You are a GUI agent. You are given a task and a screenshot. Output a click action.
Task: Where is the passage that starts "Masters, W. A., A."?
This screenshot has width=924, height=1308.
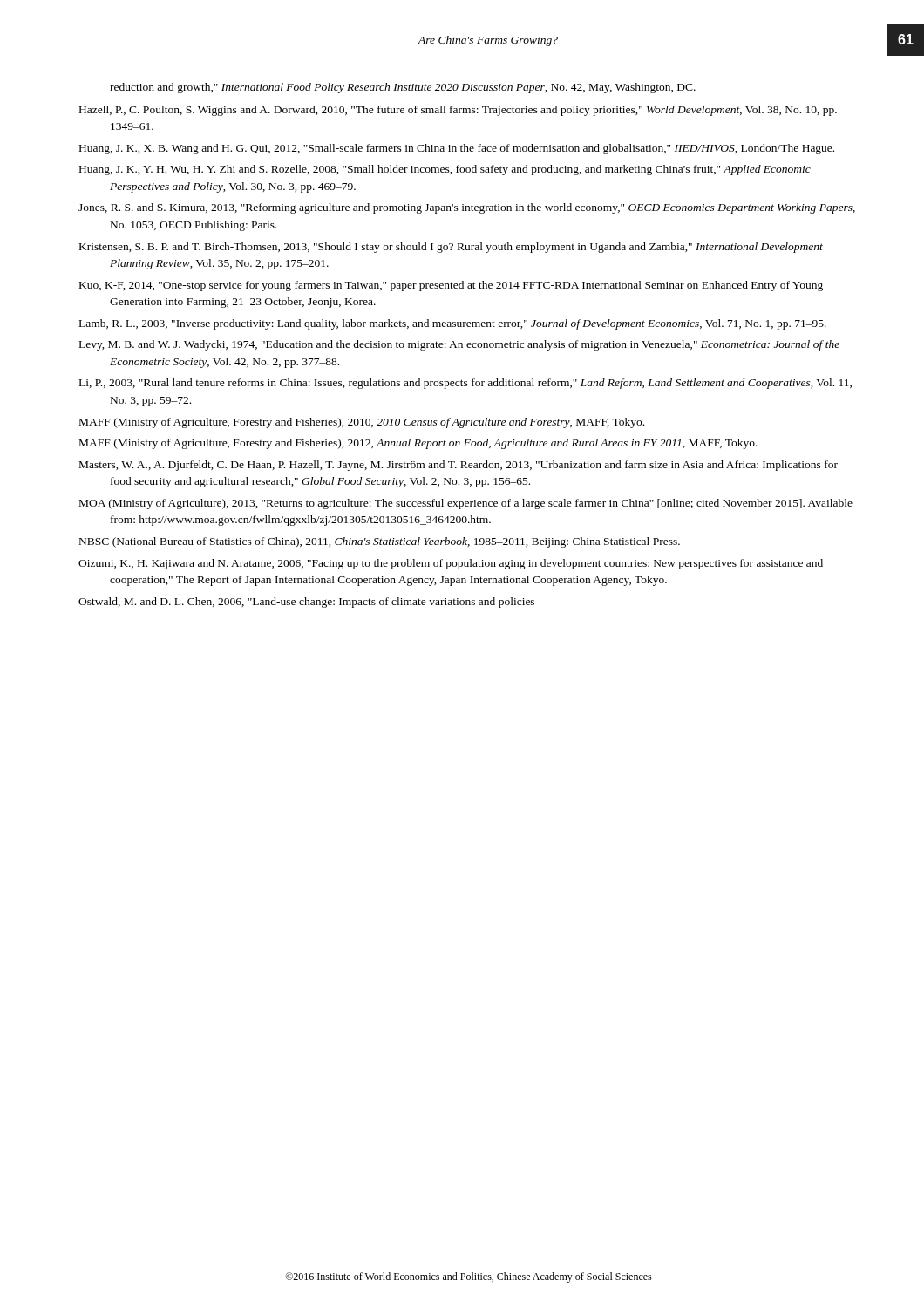(458, 473)
